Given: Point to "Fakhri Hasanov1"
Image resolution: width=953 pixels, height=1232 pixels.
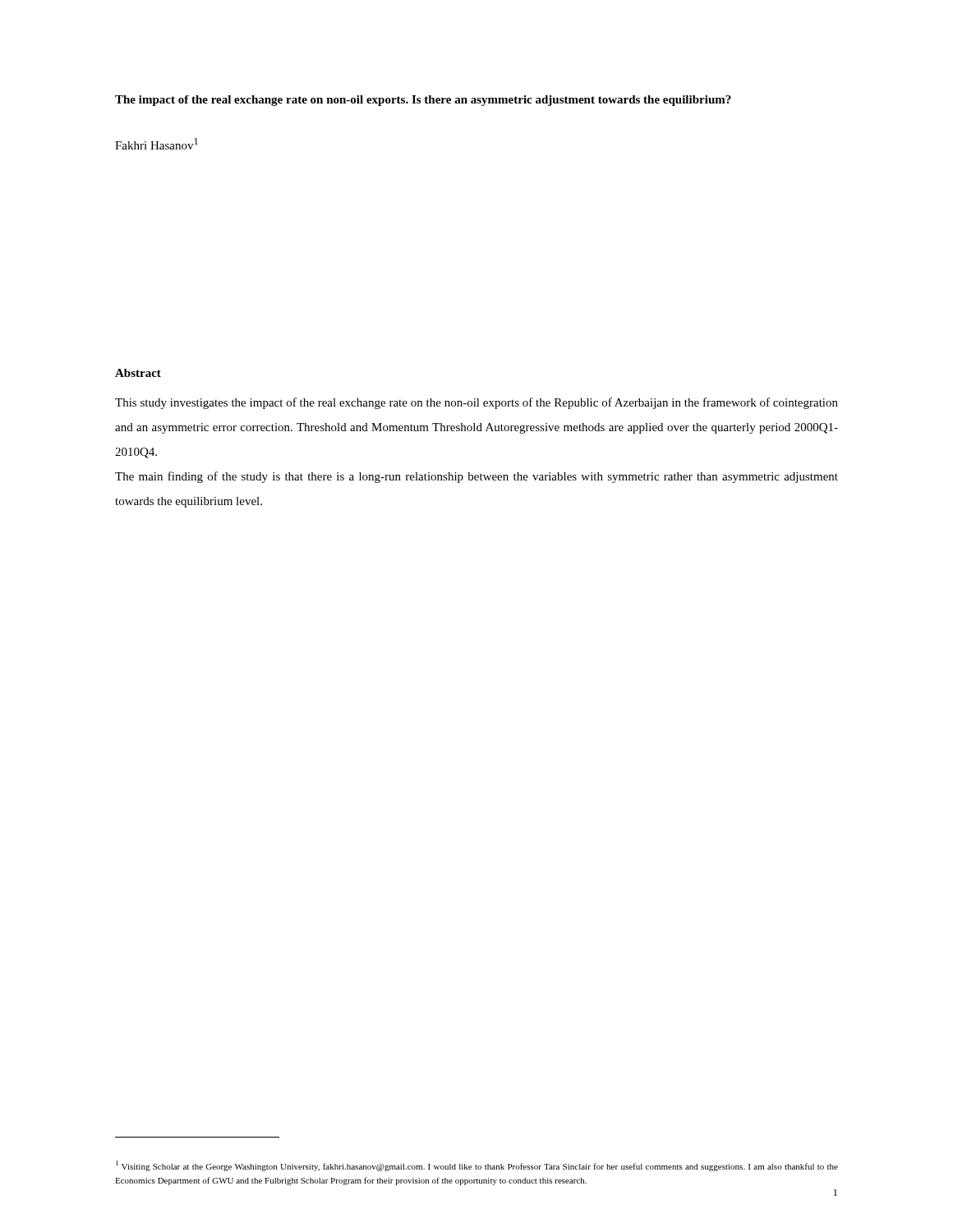Looking at the screenshot, I should coord(157,143).
